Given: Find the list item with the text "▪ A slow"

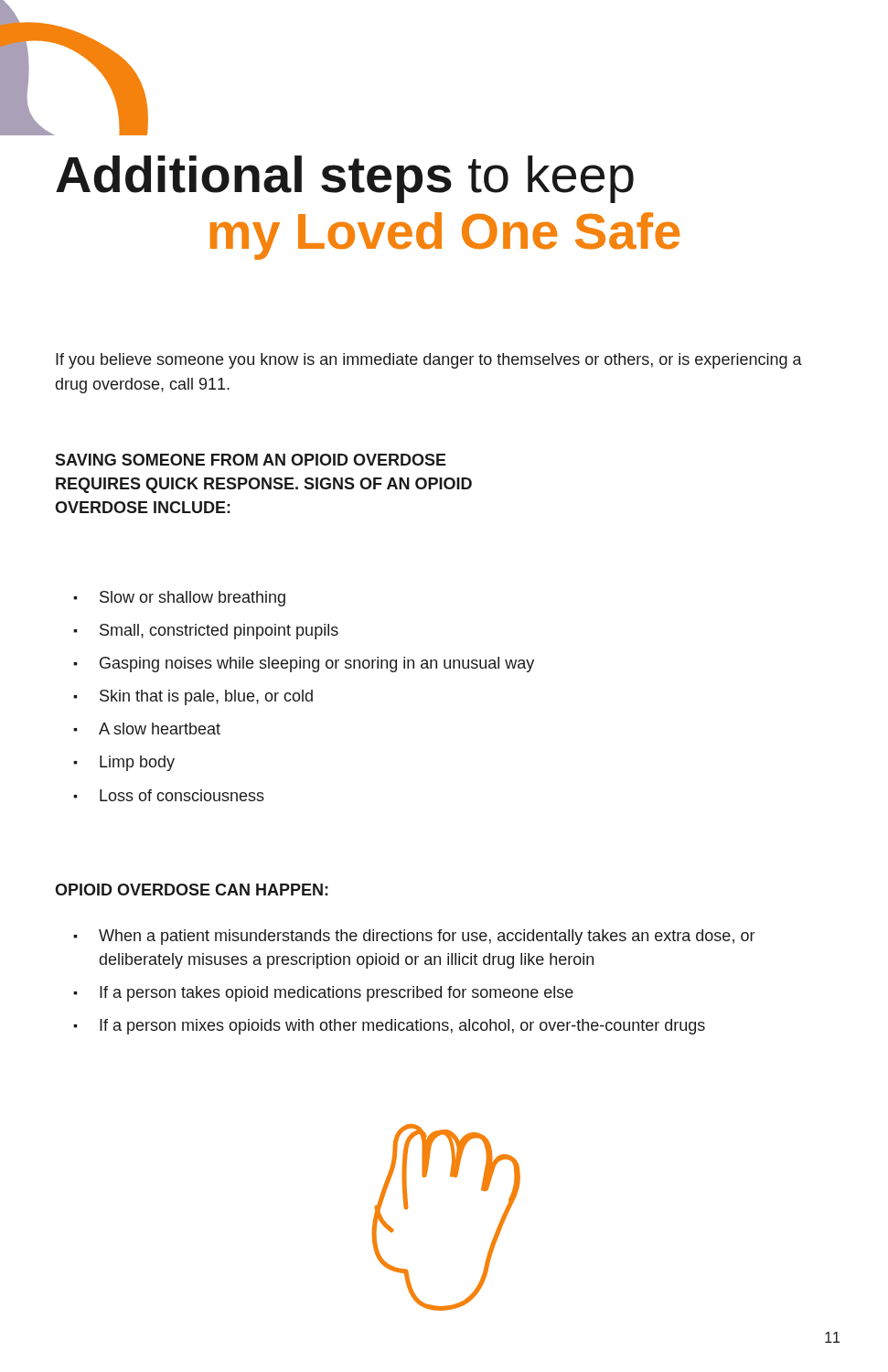Looking at the screenshot, I should coord(147,729).
